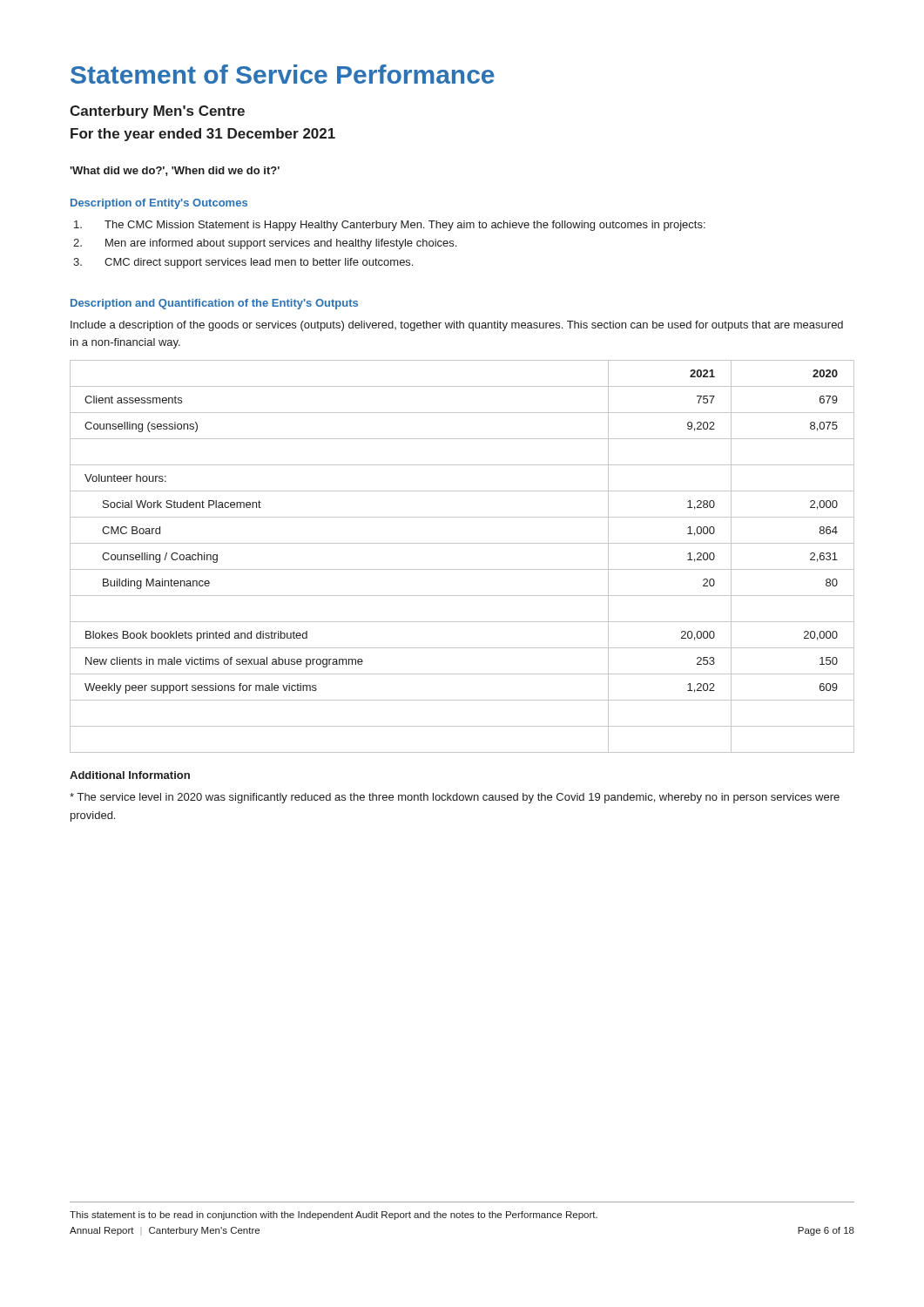Select the section header that says "Description and Quantification of"

[214, 304]
